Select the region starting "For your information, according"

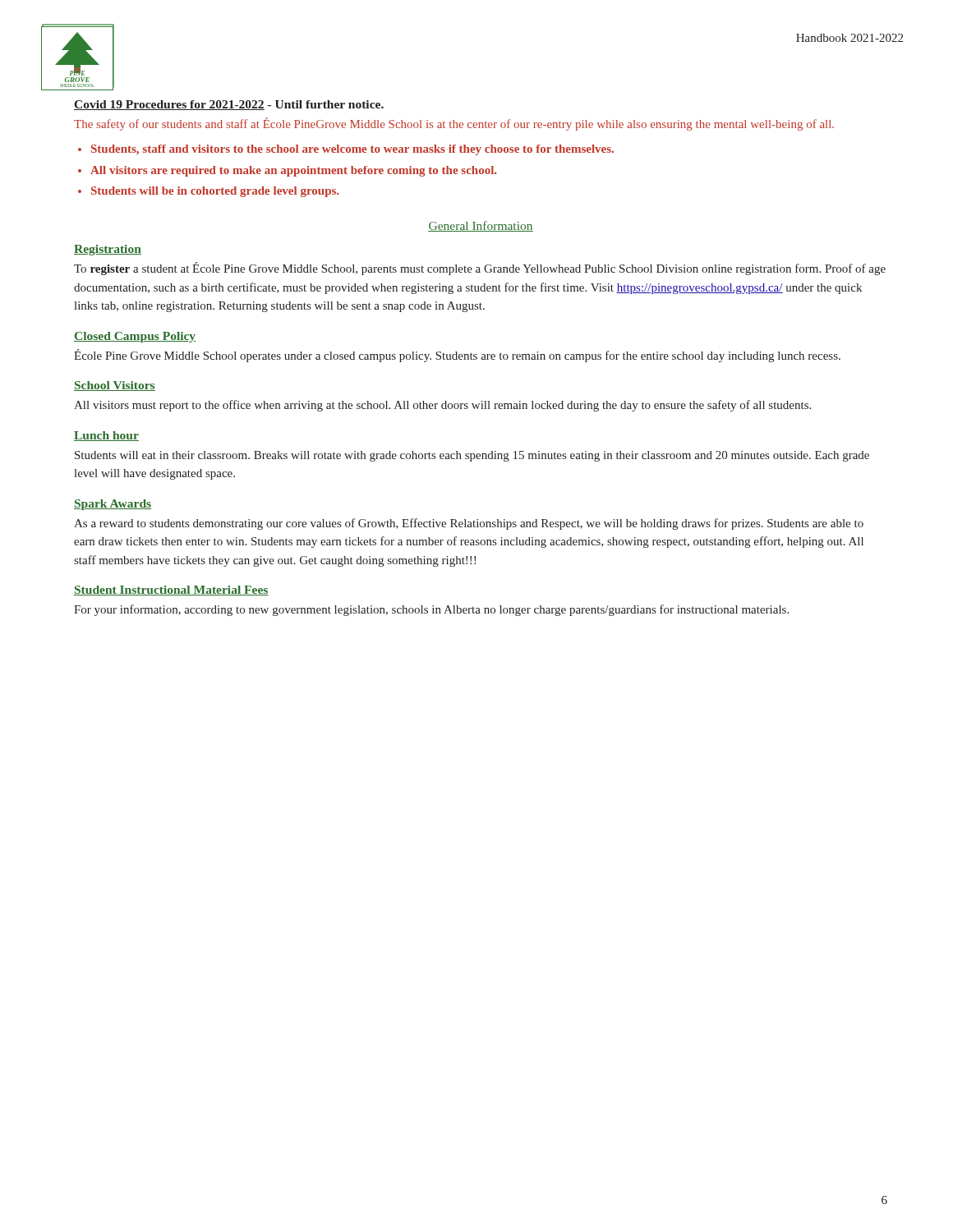[x=432, y=609]
